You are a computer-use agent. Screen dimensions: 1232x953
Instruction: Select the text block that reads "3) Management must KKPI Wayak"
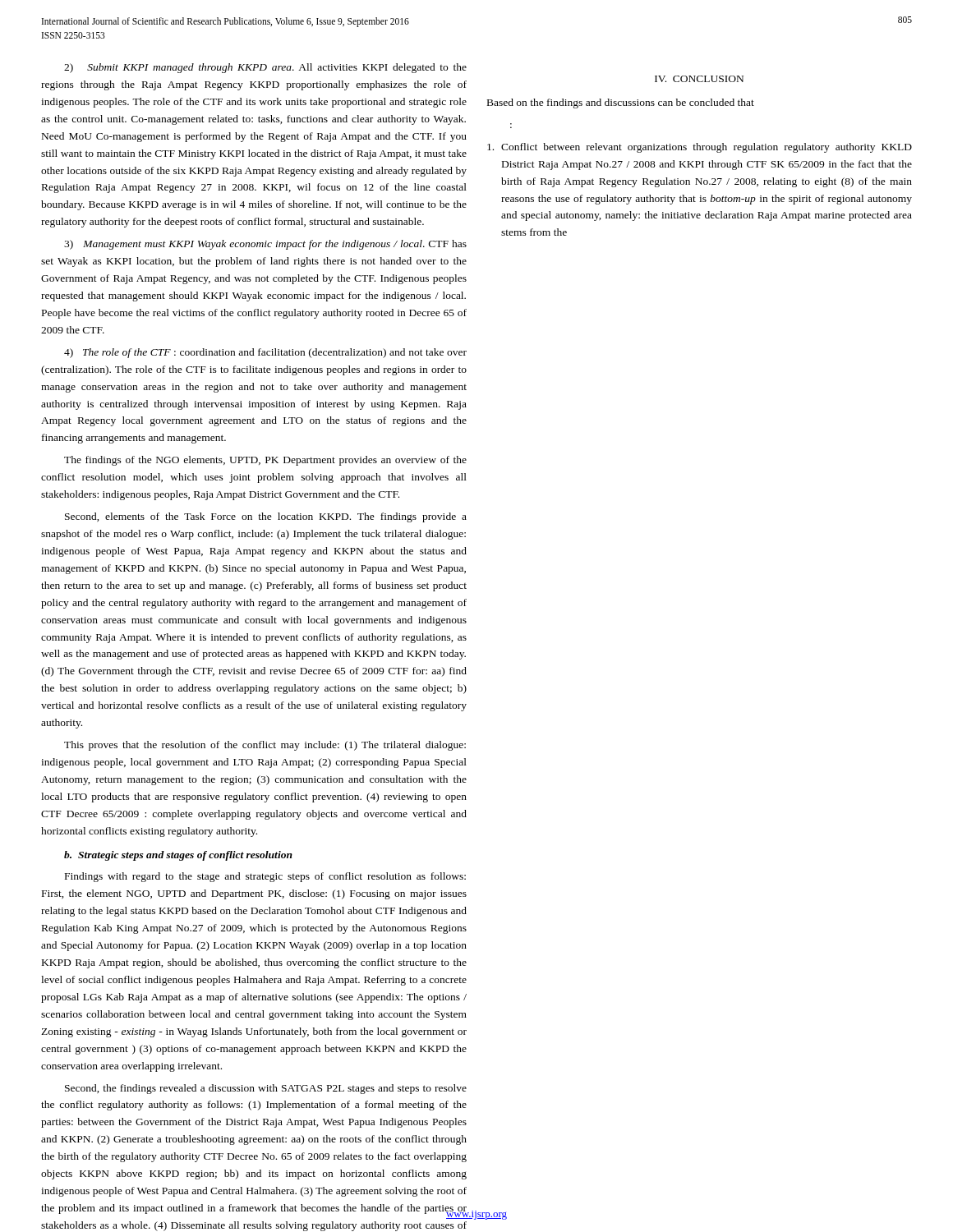point(254,287)
